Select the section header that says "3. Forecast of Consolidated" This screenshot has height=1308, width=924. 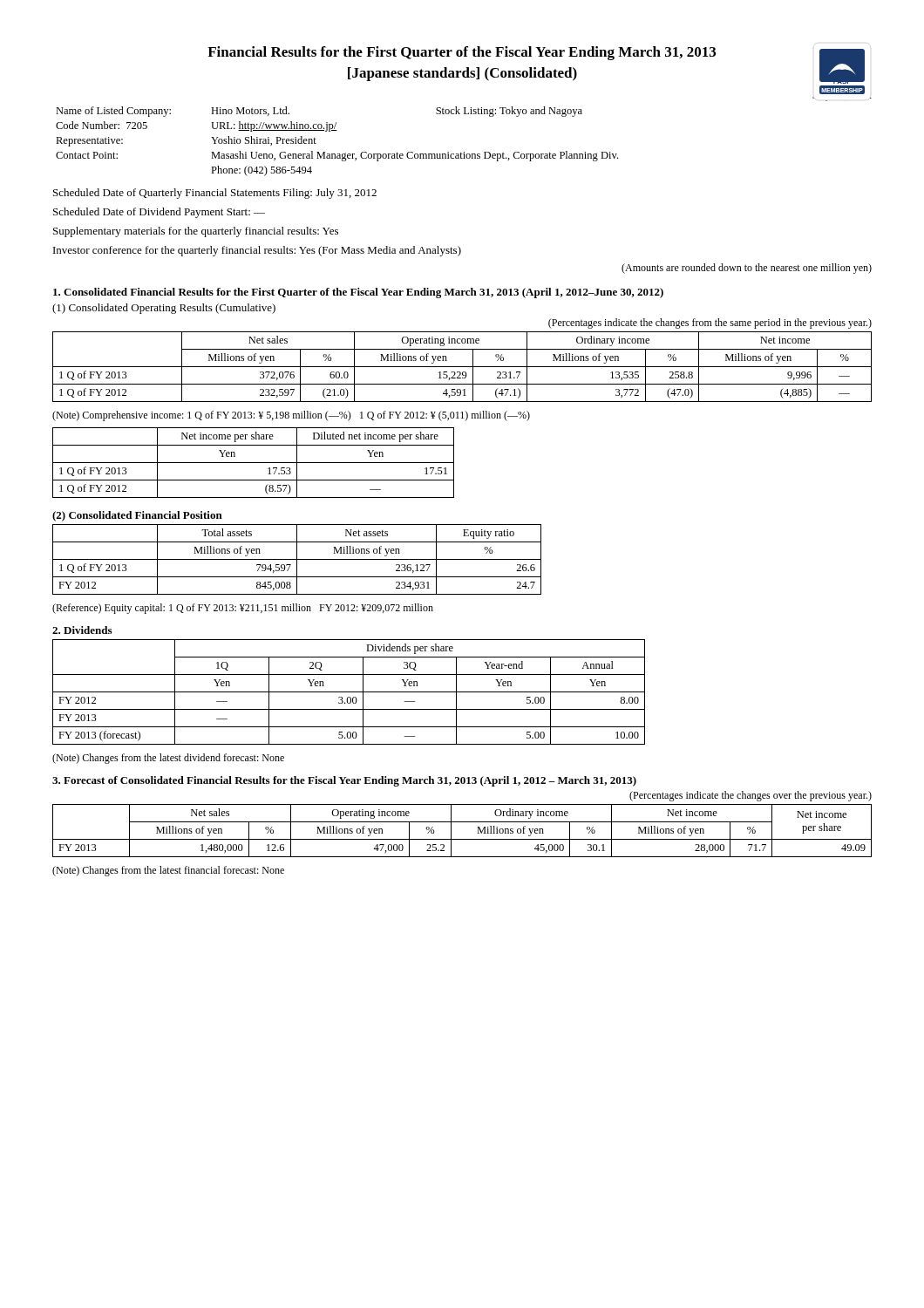tap(344, 780)
